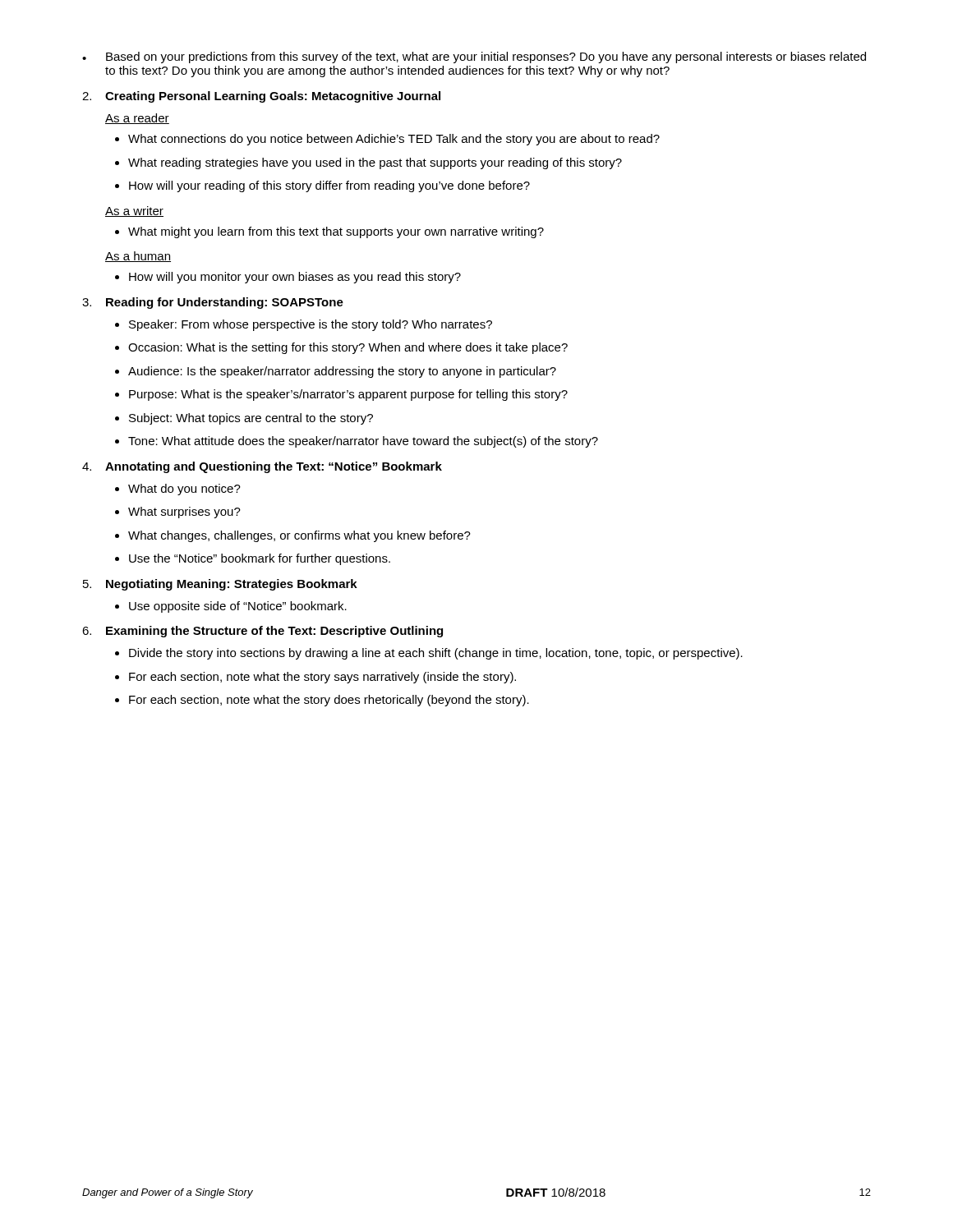Locate the list item containing "Use the “Notice” bookmark for further"
Image resolution: width=953 pixels, height=1232 pixels.
coord(260,558)
